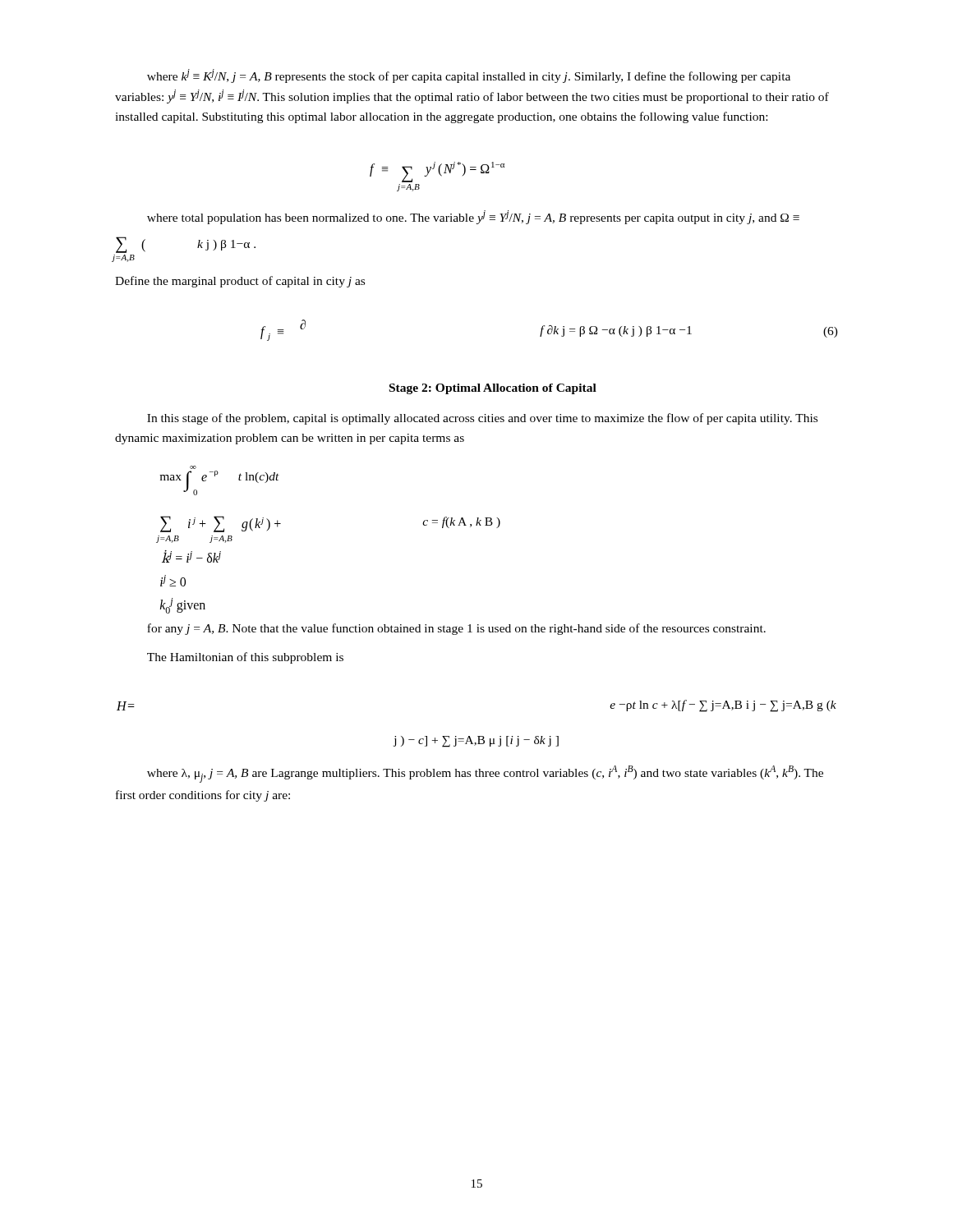Locate the passage starting "where λ, μj, j = A, B are"
The width and height of the screenshot is (953, 1232).
[x=476, y=783]
